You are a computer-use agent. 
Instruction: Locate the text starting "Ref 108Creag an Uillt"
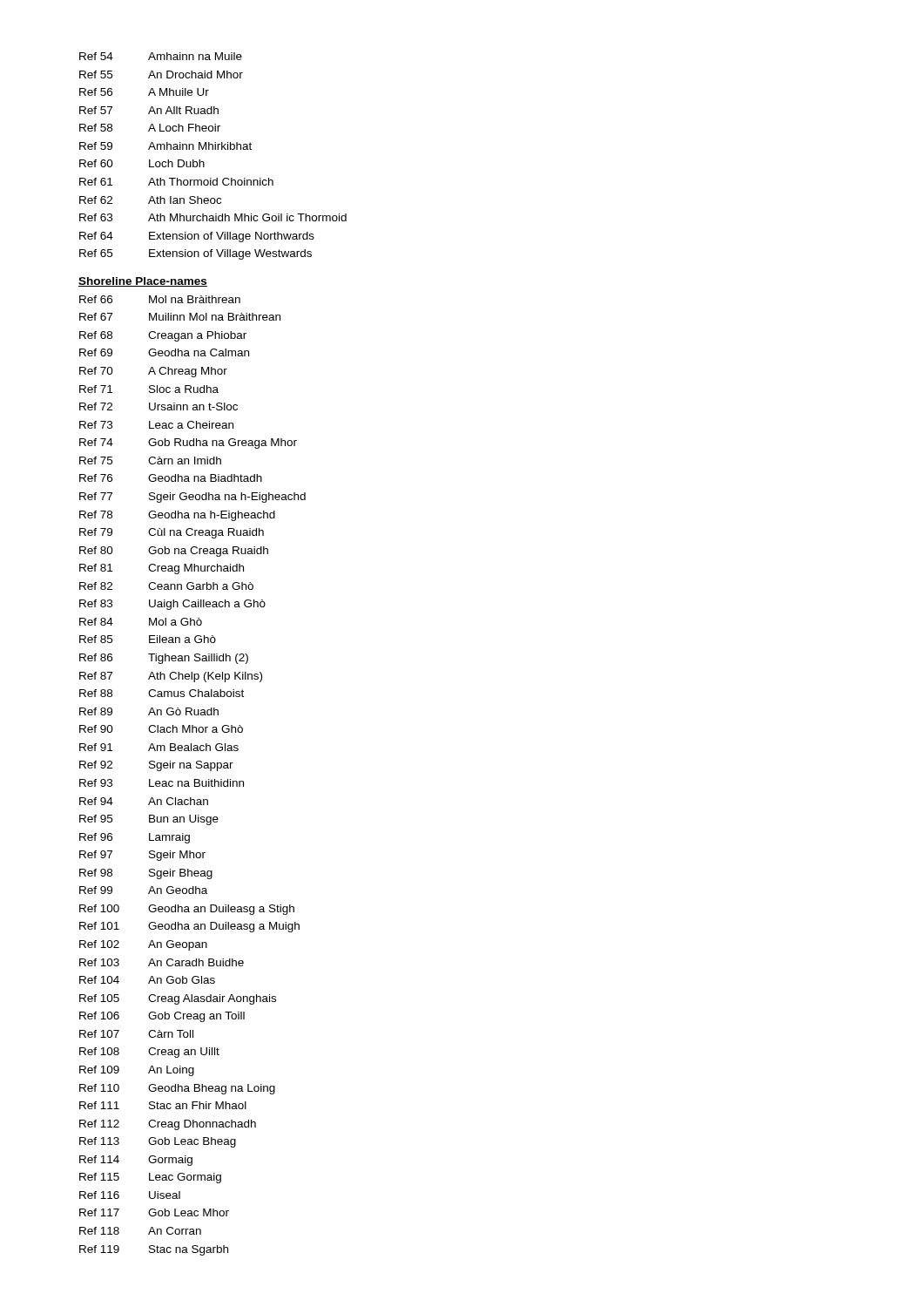[149, 1053]
